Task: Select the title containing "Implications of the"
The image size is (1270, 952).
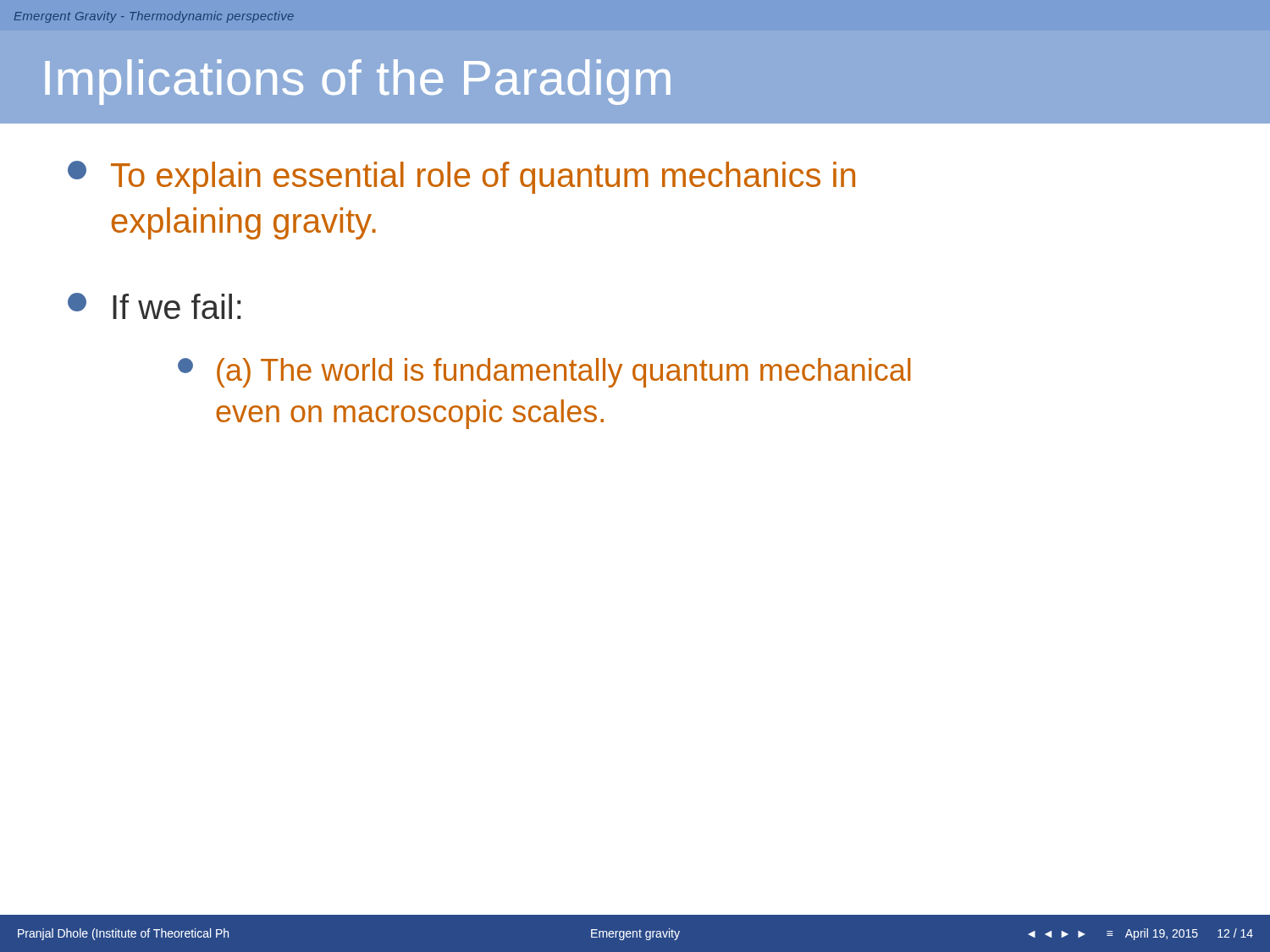Action: (357, 77)
